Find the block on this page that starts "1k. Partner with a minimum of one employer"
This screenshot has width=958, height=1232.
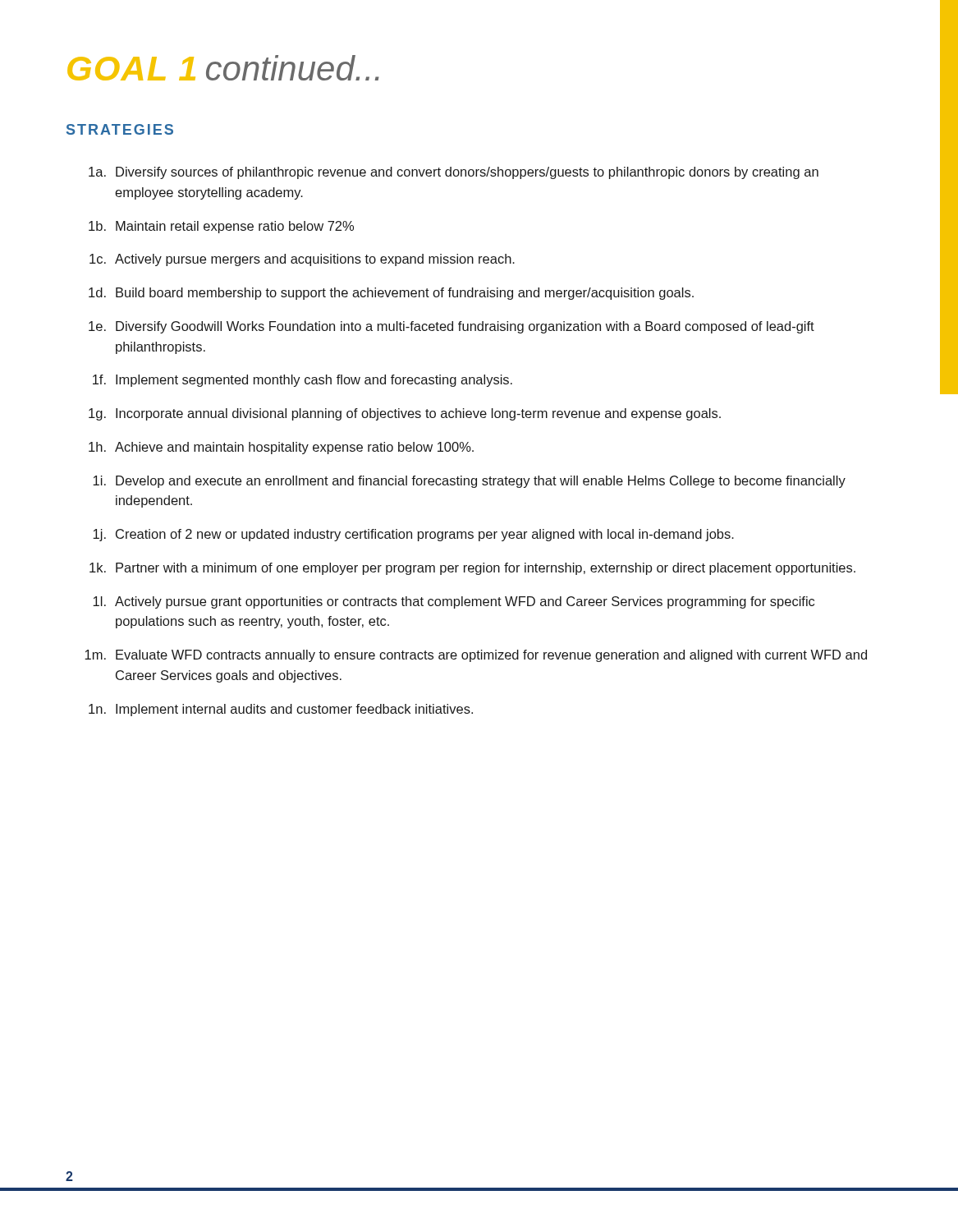click(471, 568)
